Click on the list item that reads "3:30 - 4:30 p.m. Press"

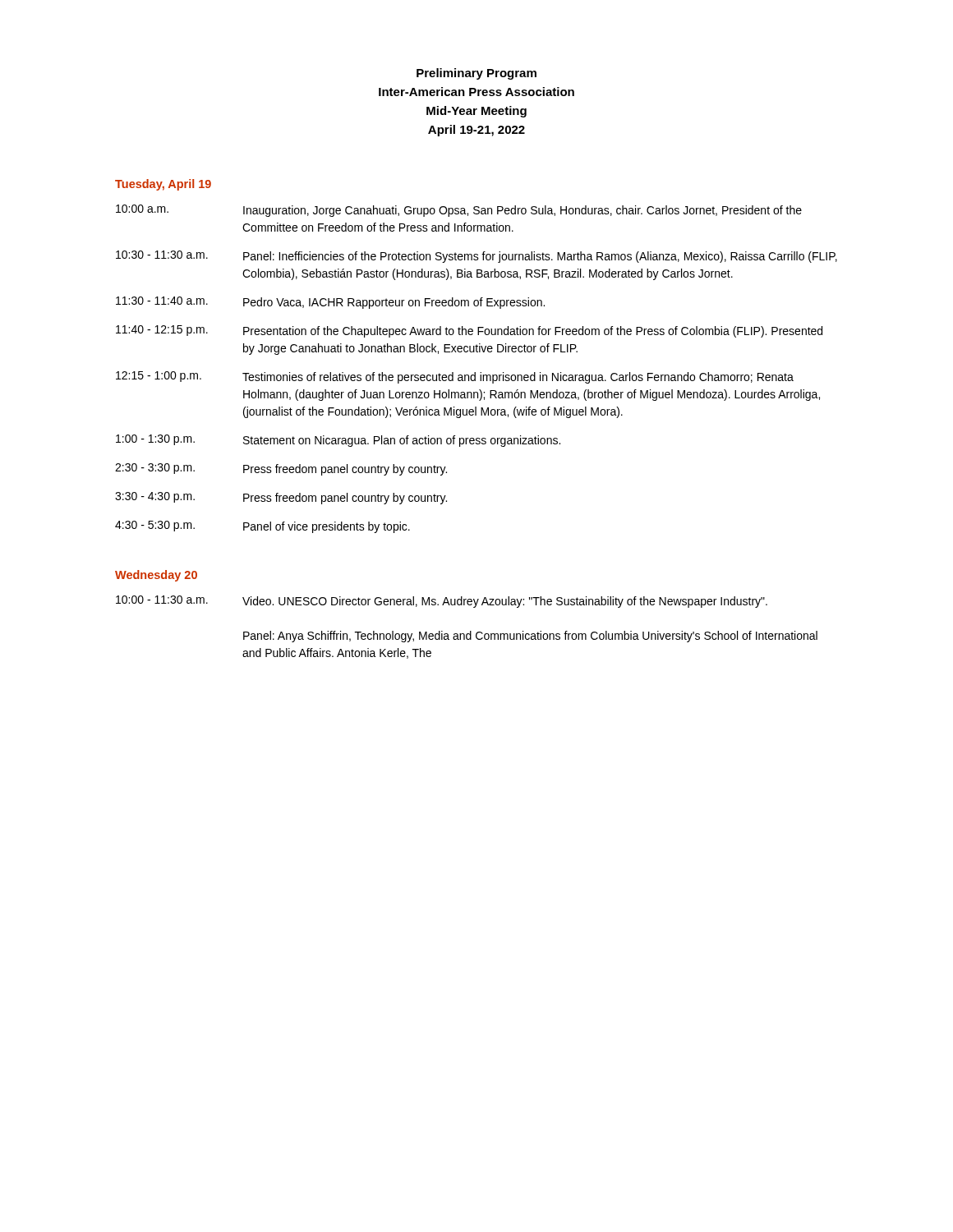(x=281, y=498)
